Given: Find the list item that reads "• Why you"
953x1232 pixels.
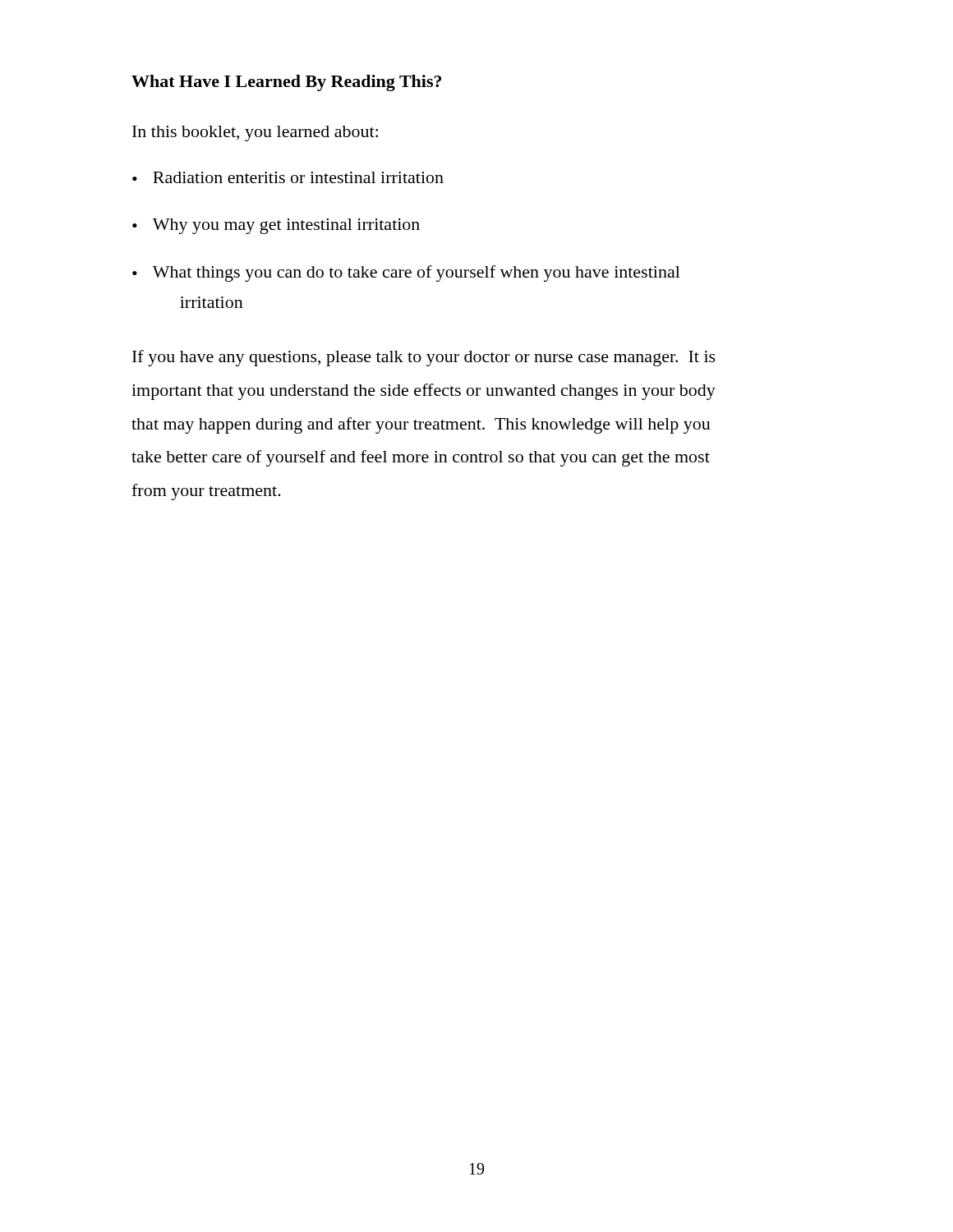Looking at the screenshot, I should click(276, 226).
